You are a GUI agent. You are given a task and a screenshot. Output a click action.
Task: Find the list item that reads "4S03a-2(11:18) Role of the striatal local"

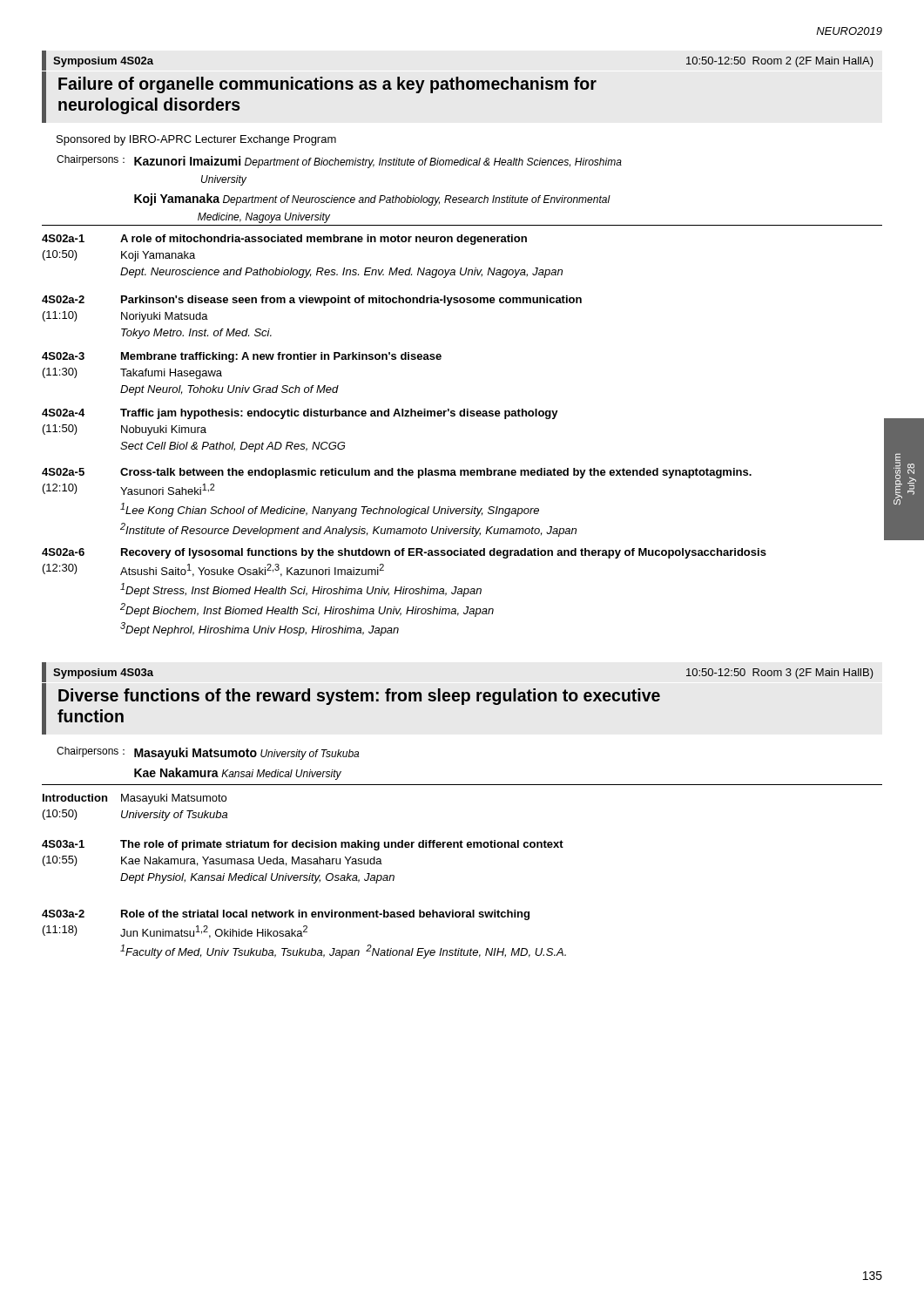pos(286,915)
